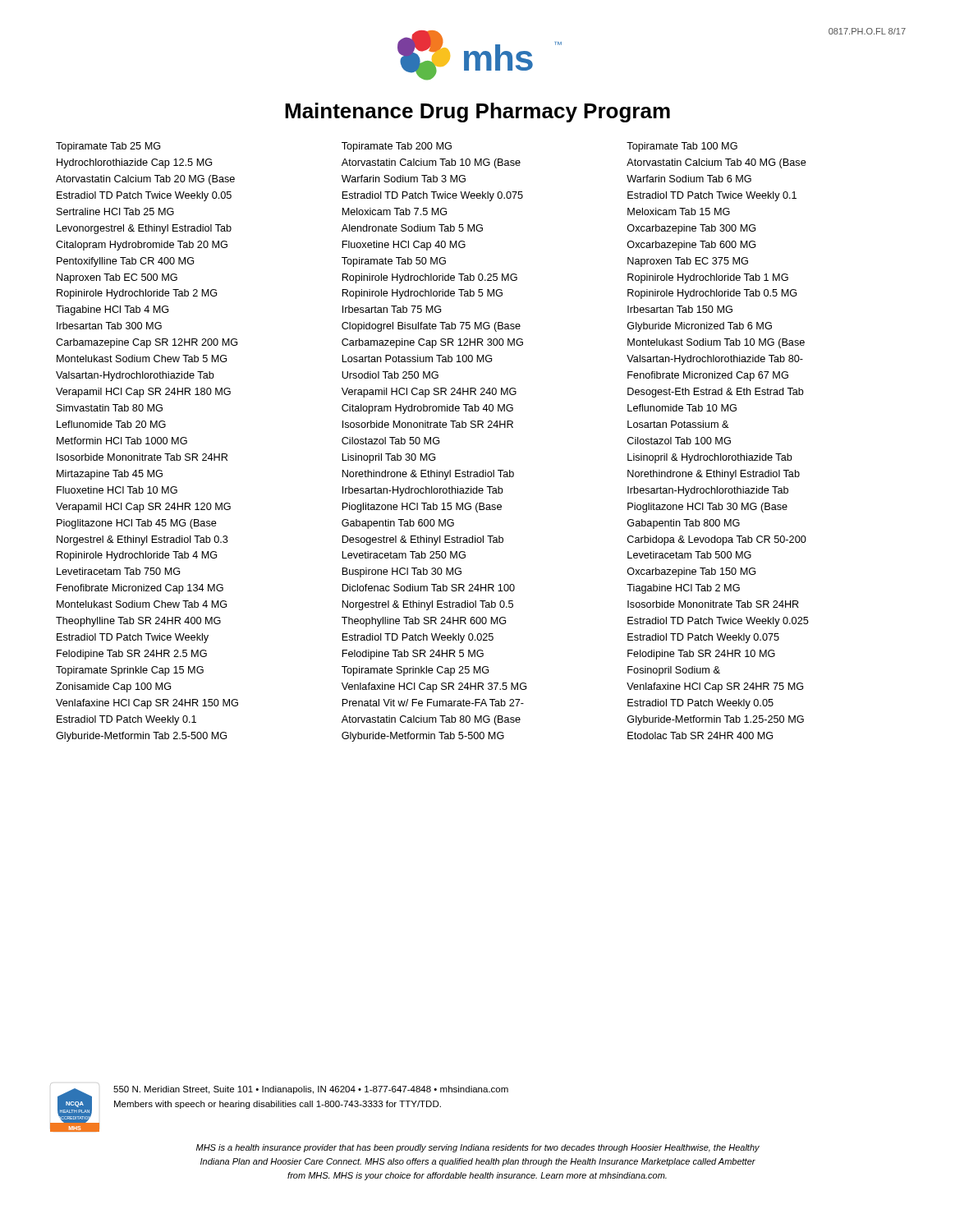Point to "Maintenance Drug Pharmacy Program"
The height and width of the screenshot is (1232, 955).
point(478,111)
